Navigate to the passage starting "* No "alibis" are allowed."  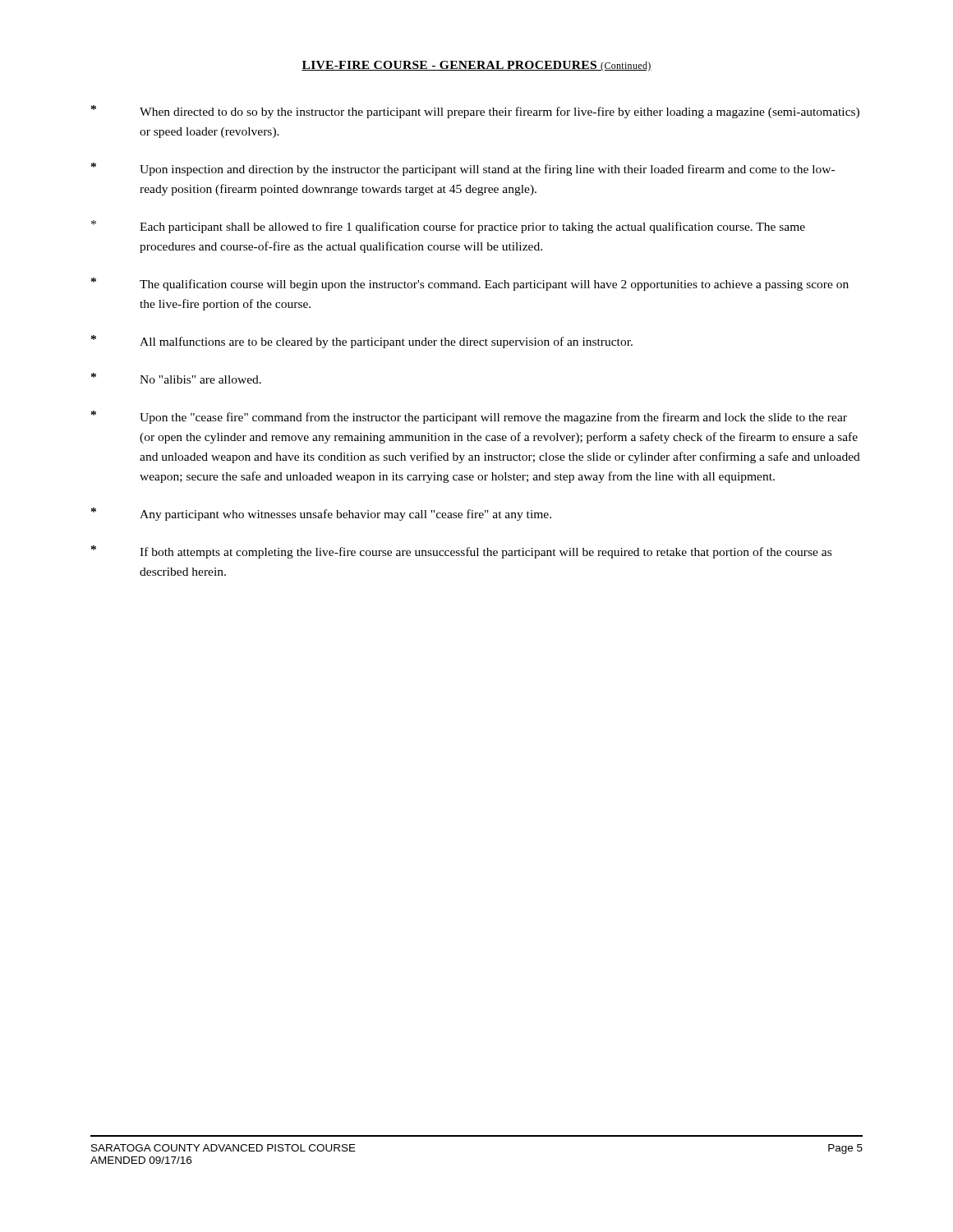pyautogui.click(x=176, y=378)
